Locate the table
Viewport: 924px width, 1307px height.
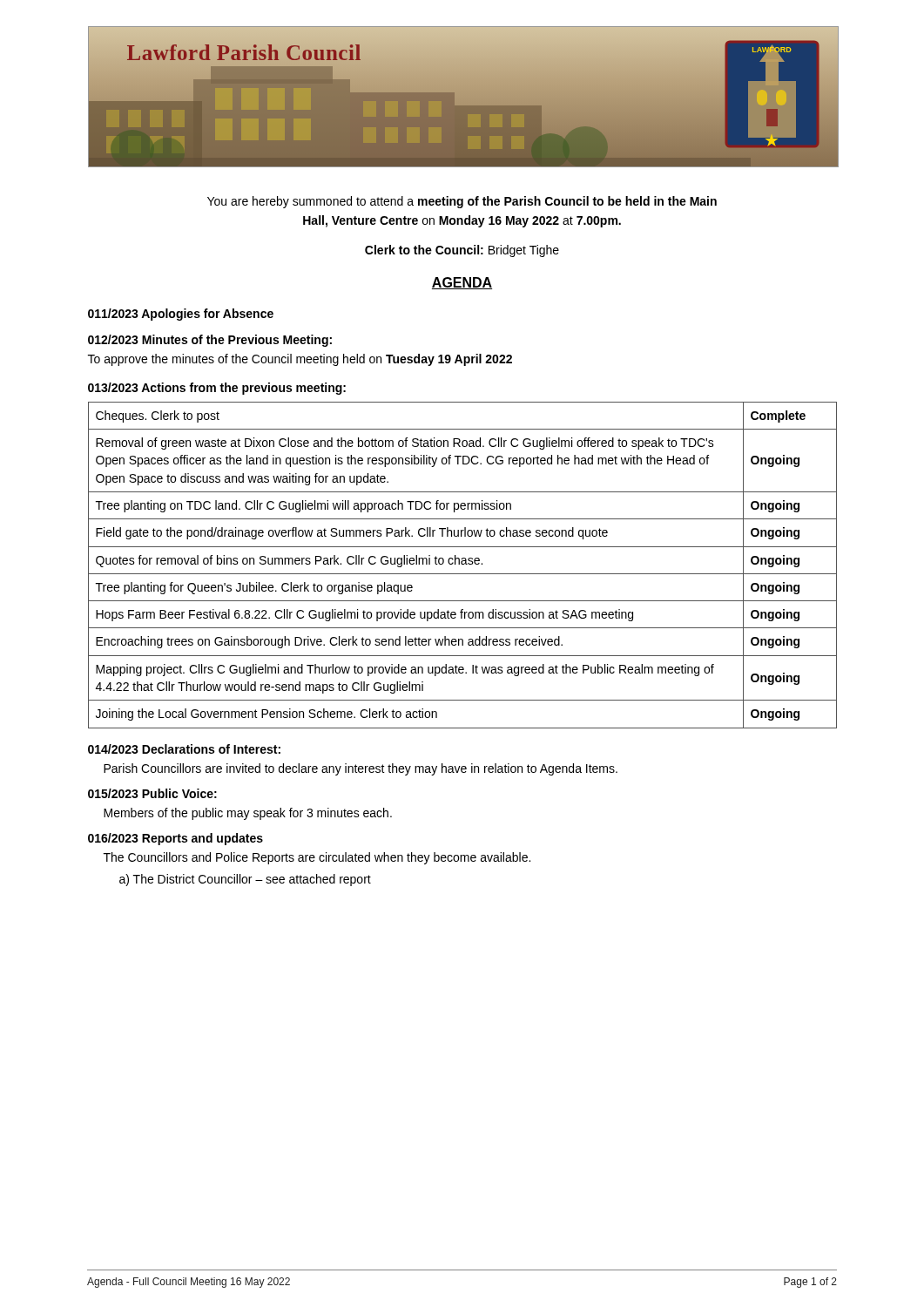462,565
